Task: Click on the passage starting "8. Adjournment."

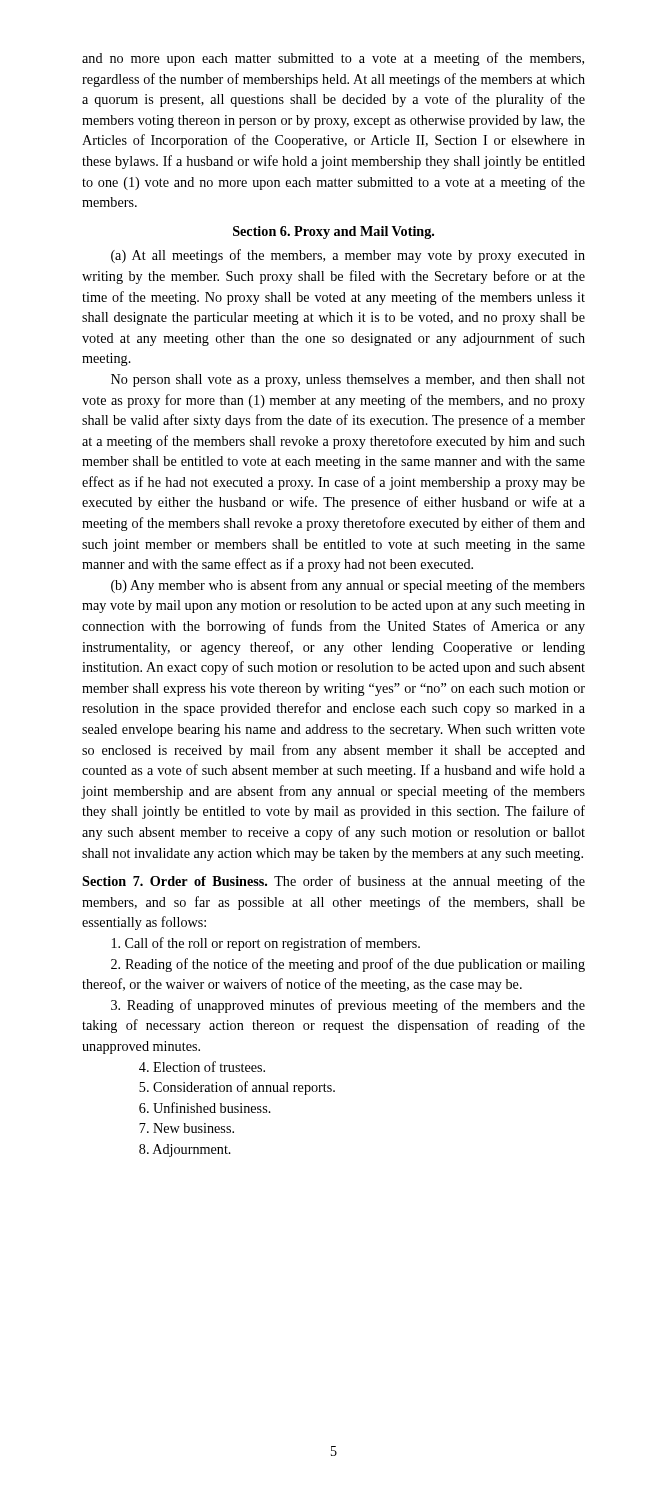Action: [x=185, y=1150]
